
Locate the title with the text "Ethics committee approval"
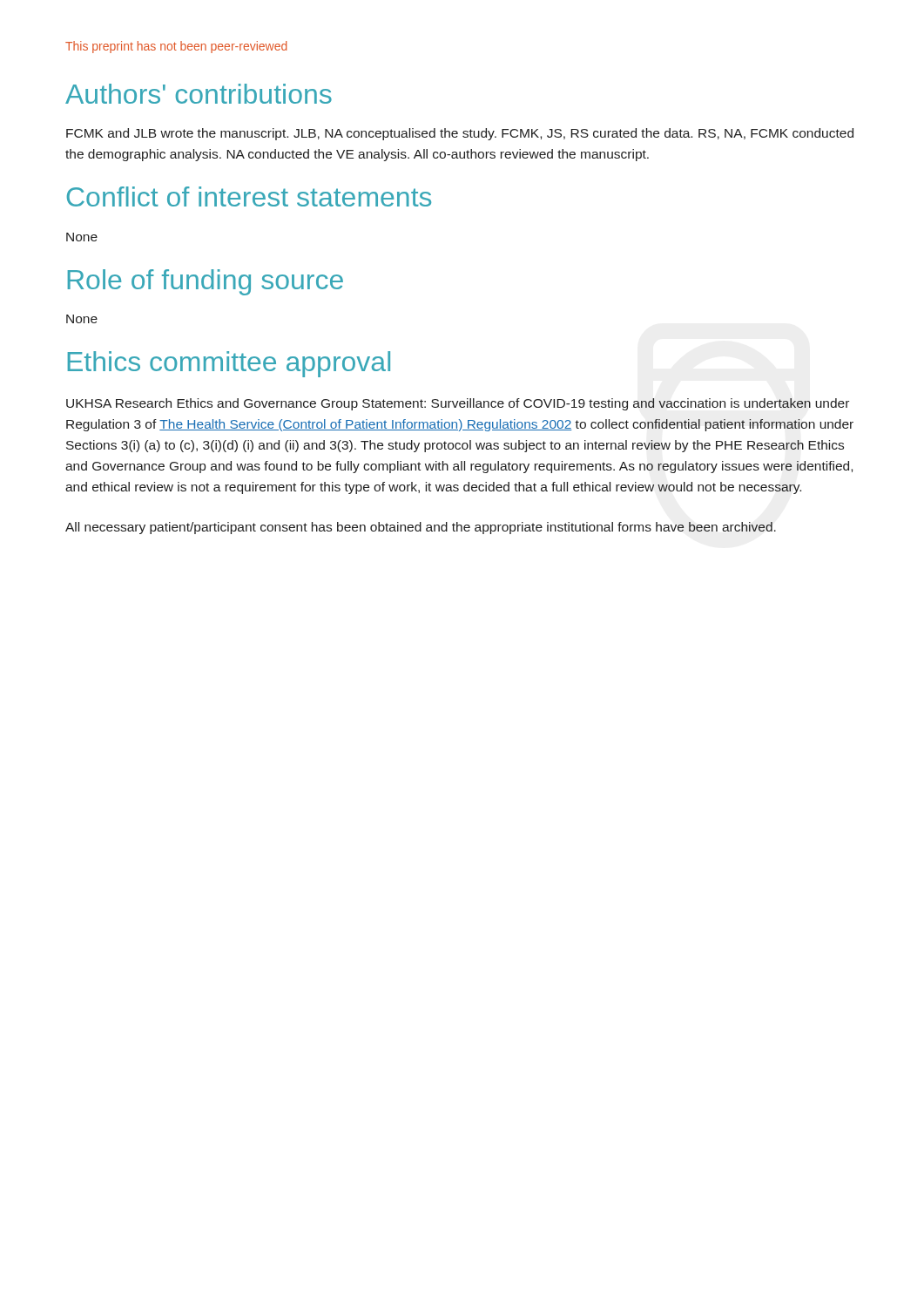point(229,362)
